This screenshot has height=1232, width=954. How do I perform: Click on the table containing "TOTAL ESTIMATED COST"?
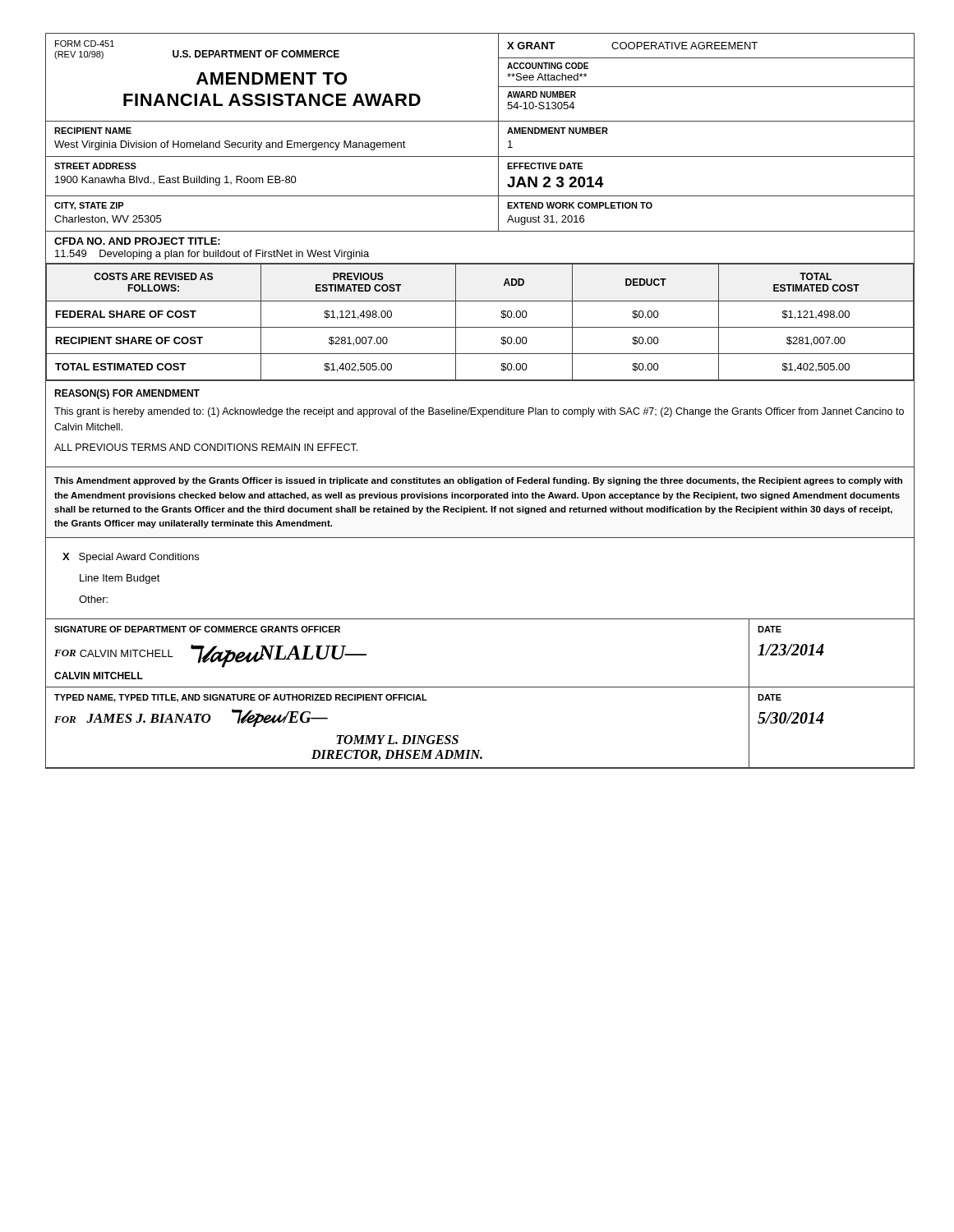(480, 322)
